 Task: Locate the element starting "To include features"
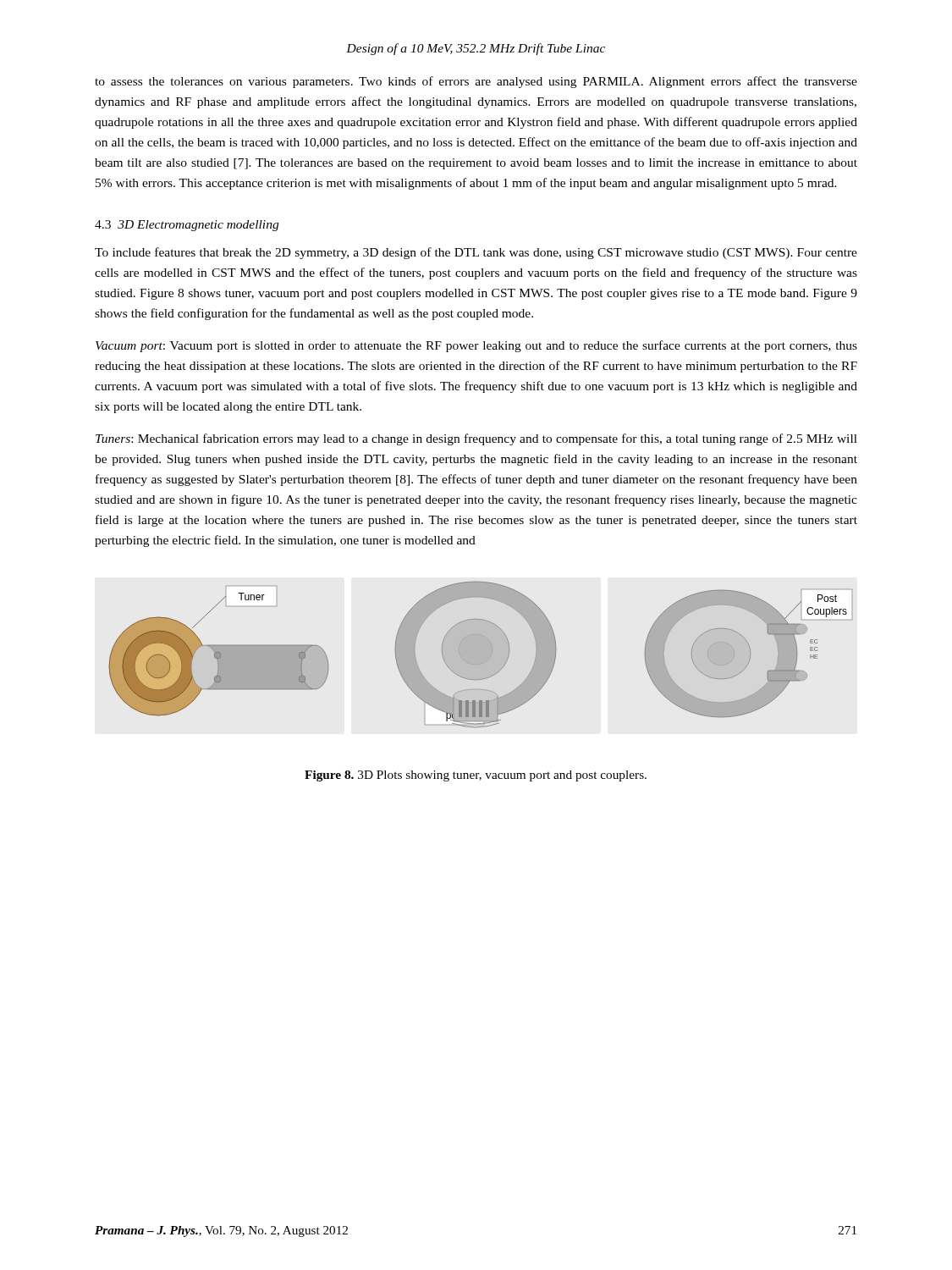point(476,282)
